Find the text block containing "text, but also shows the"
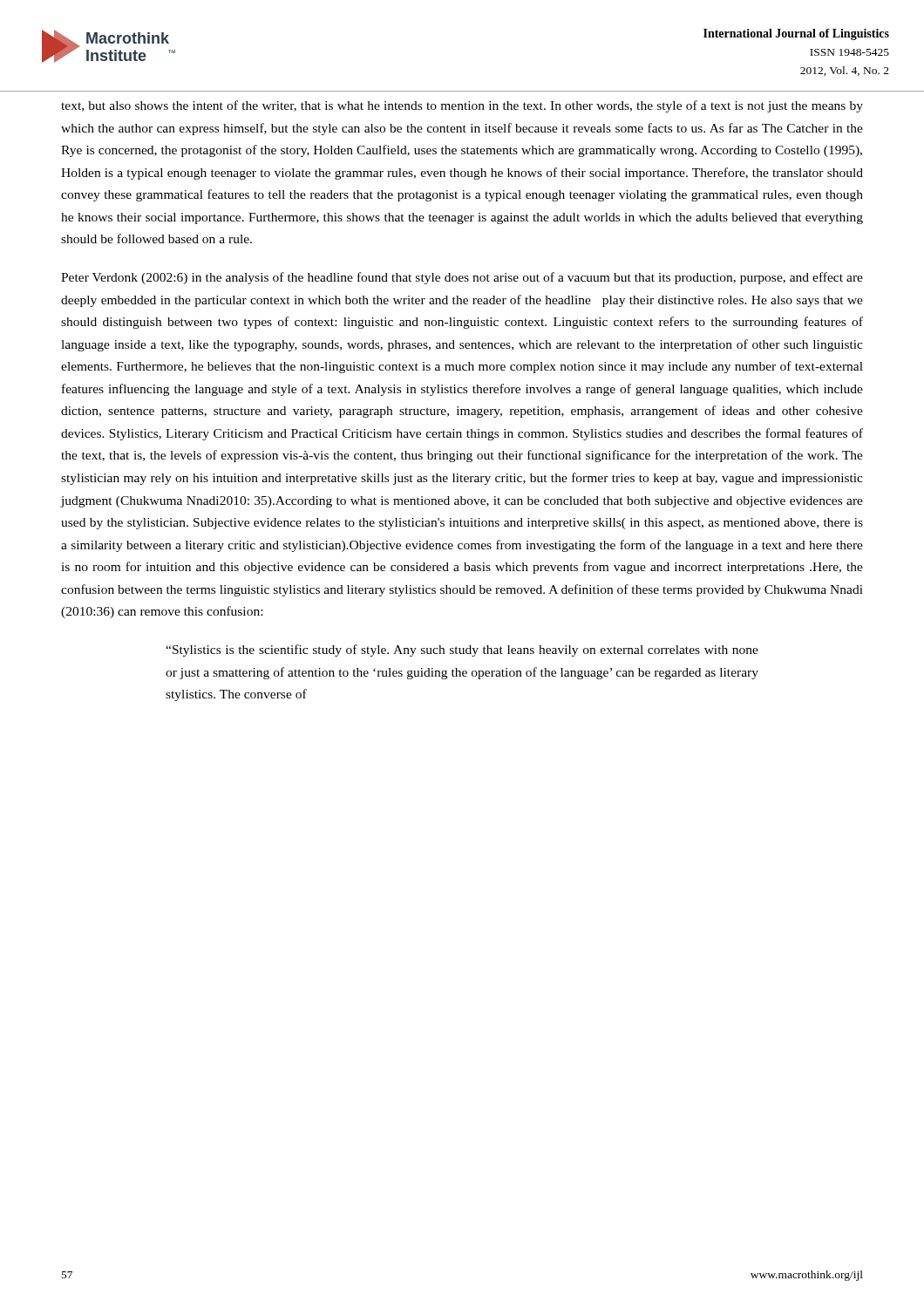The height and width of the screenshot is (1308, 924). pyautogui.click(x=462, y=172)
